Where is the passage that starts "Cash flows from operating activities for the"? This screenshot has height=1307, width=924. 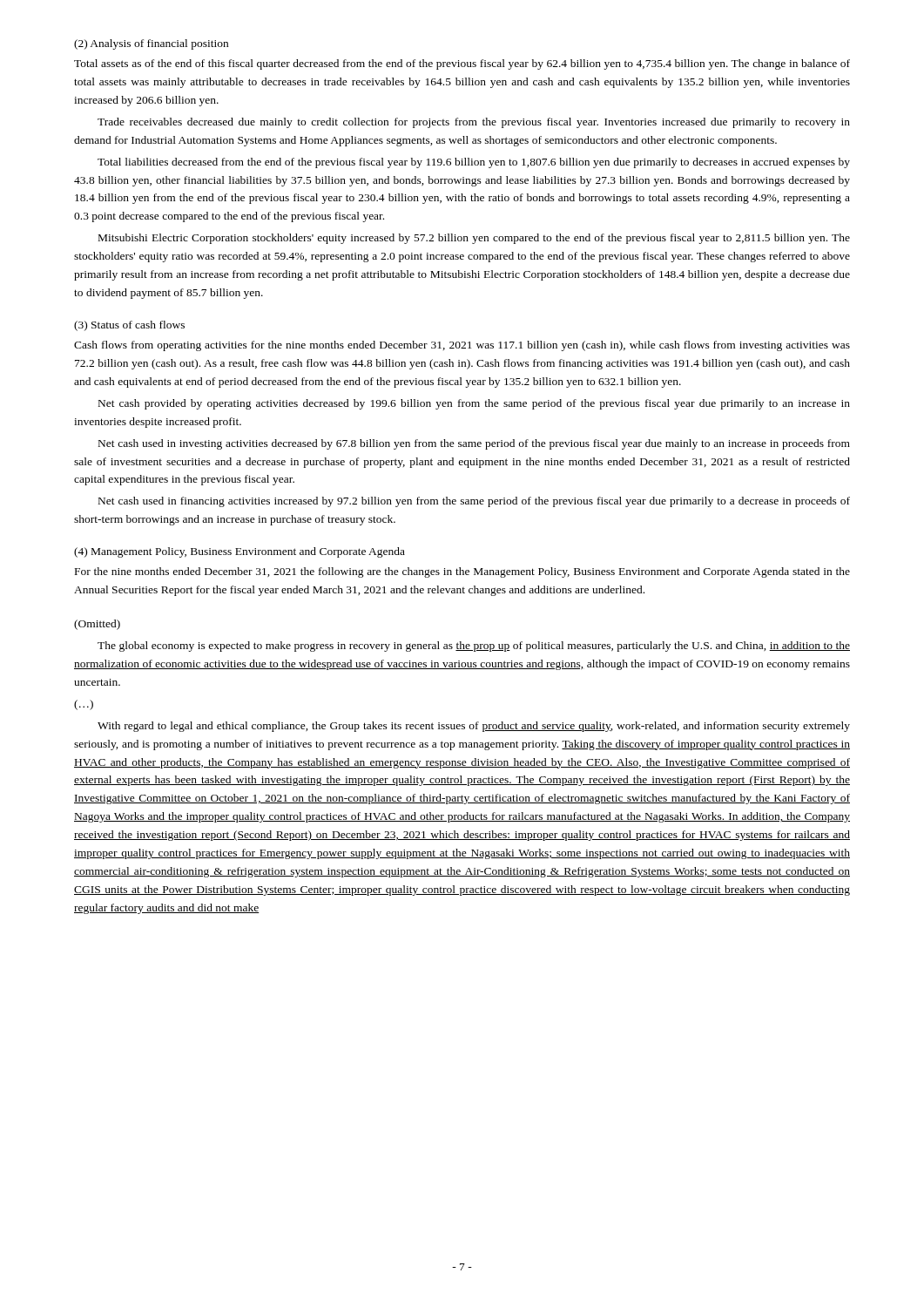click(462, 433)
